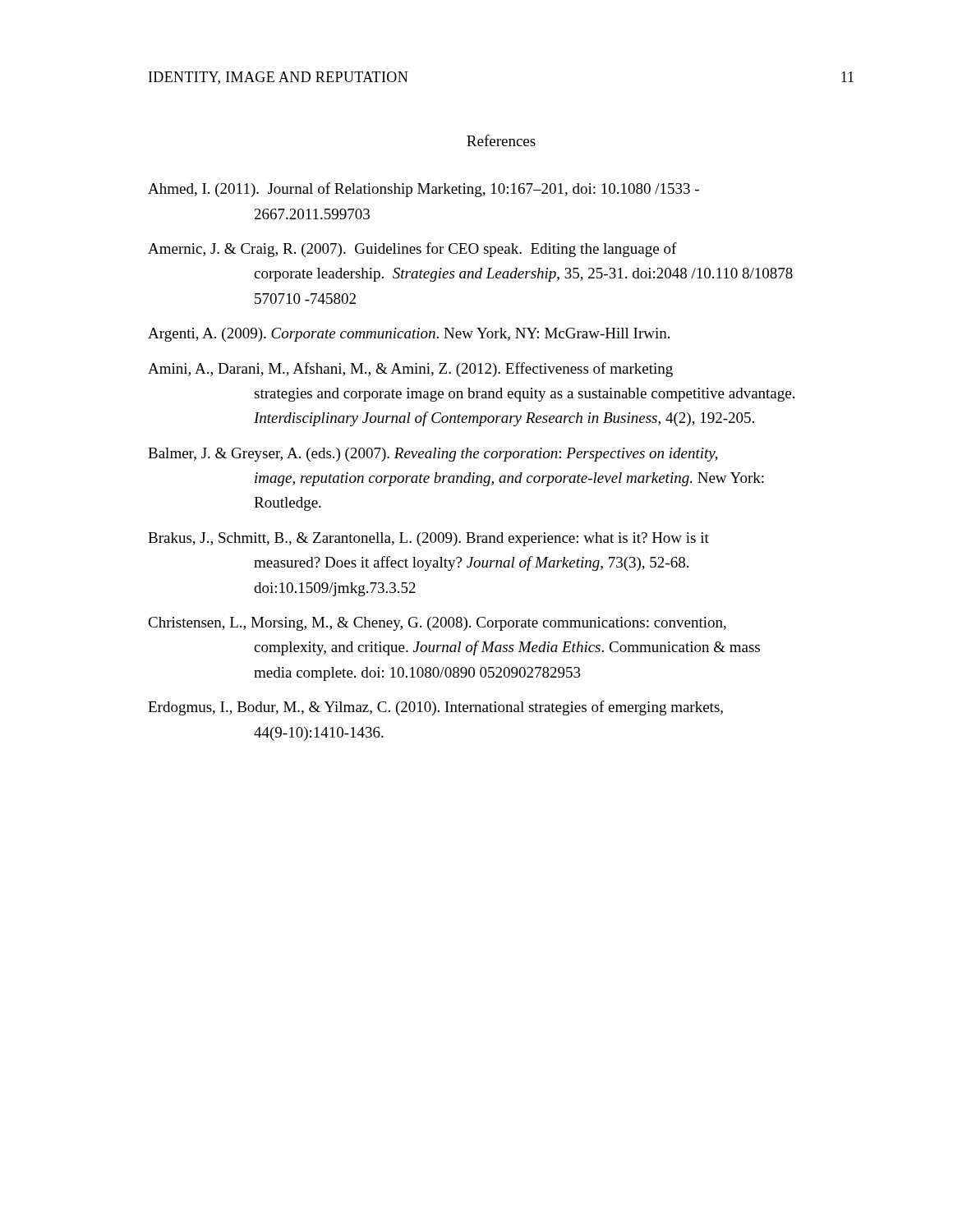Point to the text block starting "Balmer, J. & Greyser,"

456,478
